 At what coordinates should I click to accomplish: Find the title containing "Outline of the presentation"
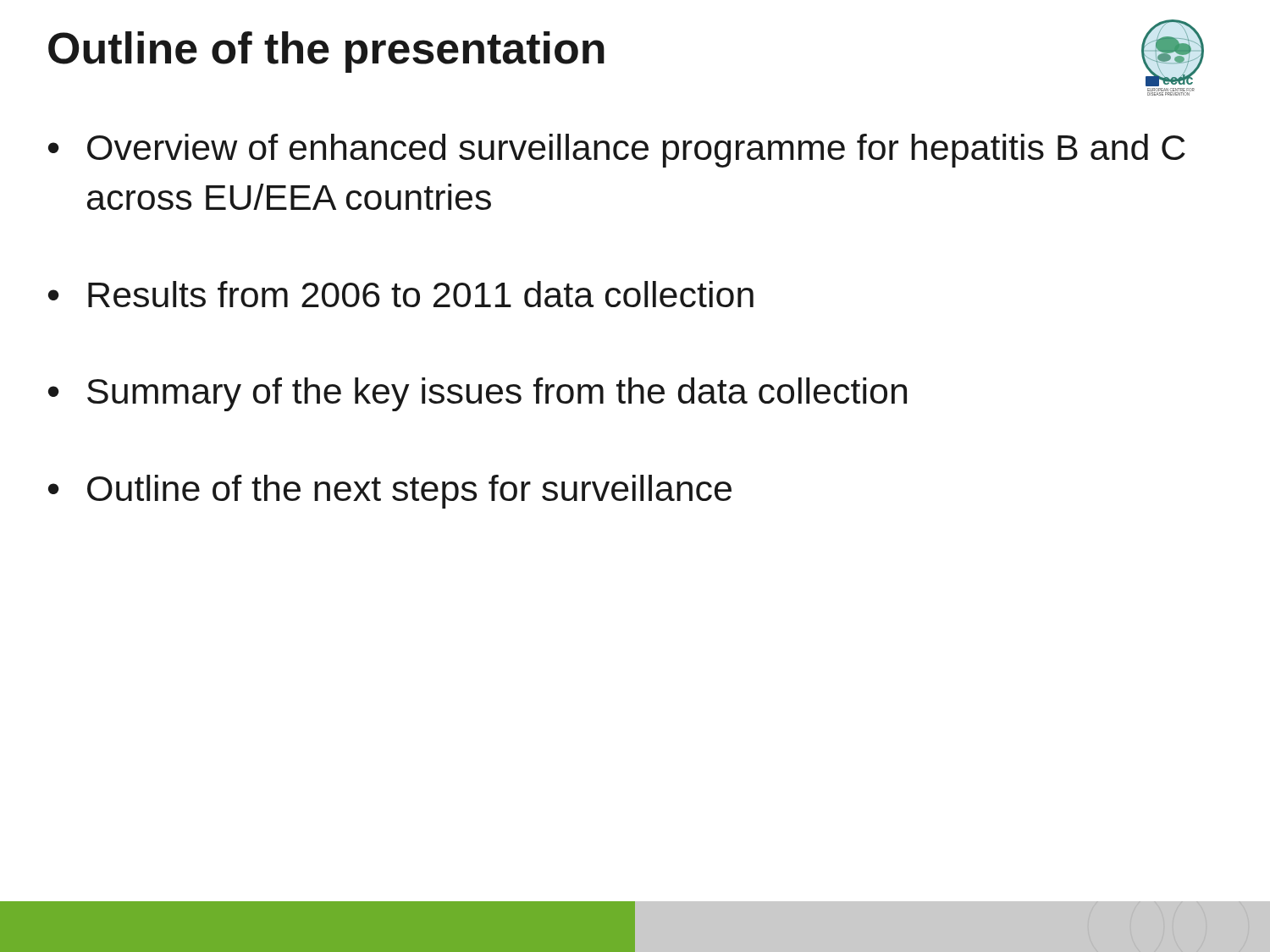327,48
